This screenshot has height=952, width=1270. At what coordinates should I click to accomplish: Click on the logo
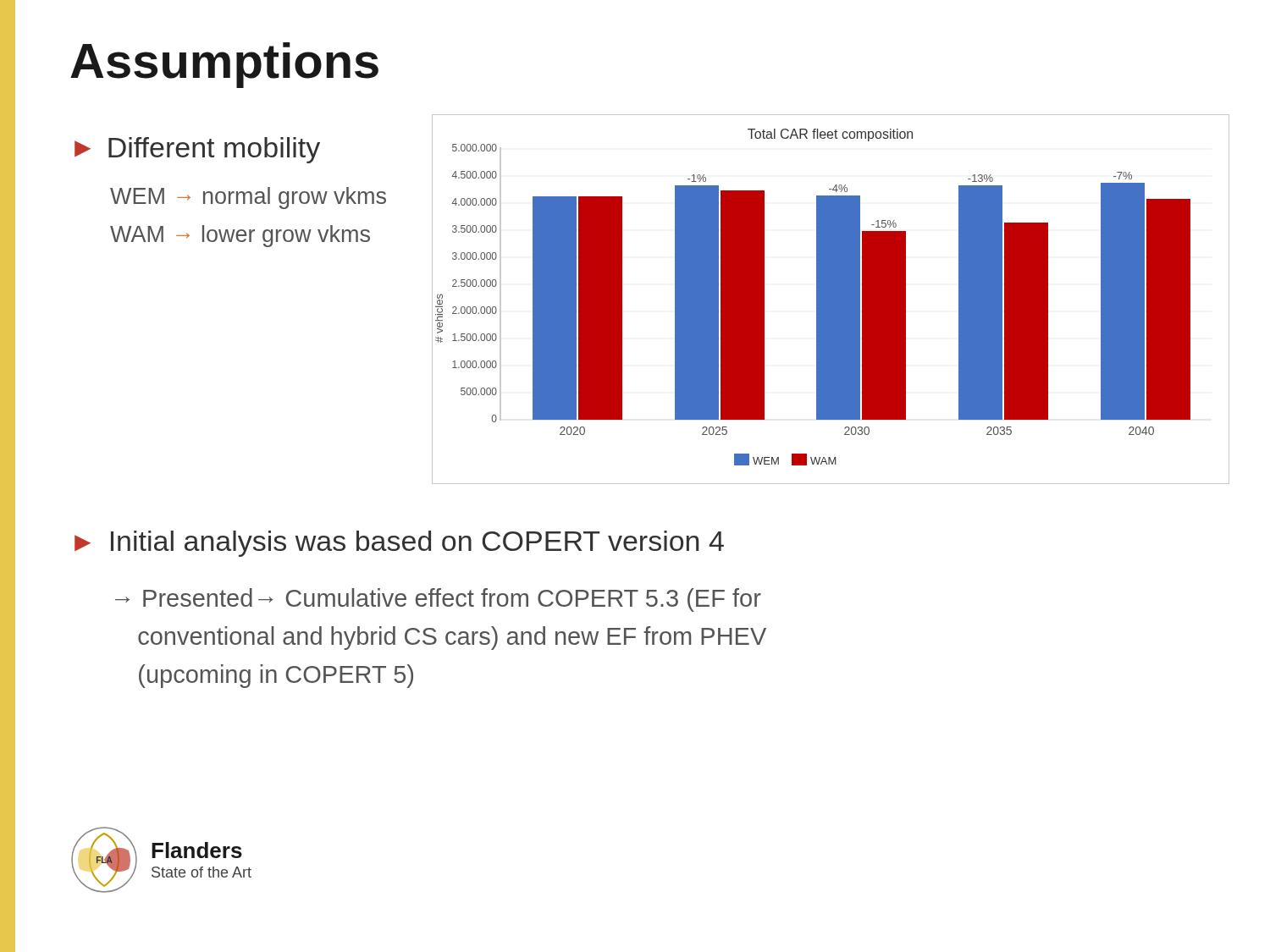point(161,860)
